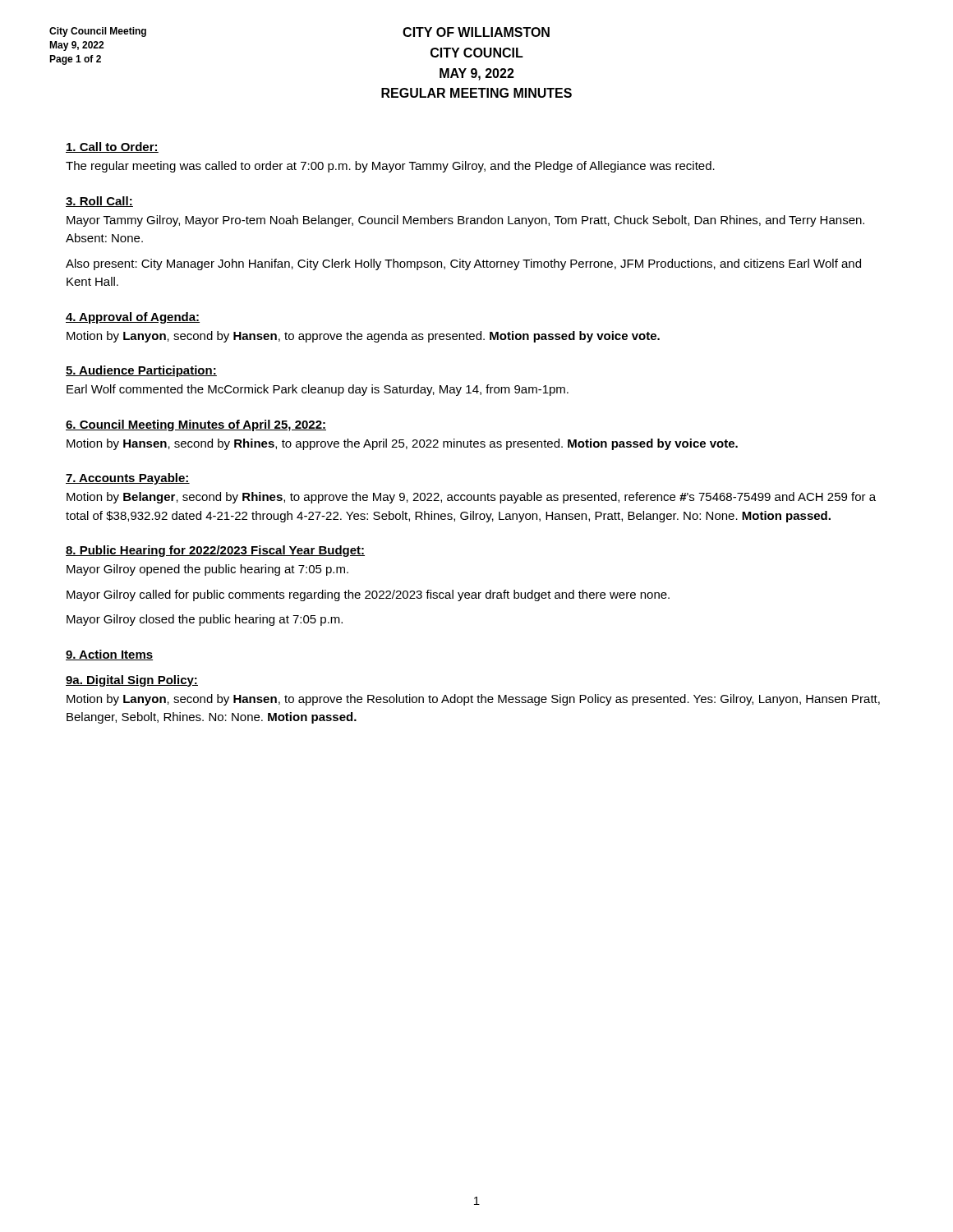Screen dimensions: 1232x953
Task: Point to the block beginning "Motion by Belanger, second by Rhines,"
Action: (x=471, y=506)
